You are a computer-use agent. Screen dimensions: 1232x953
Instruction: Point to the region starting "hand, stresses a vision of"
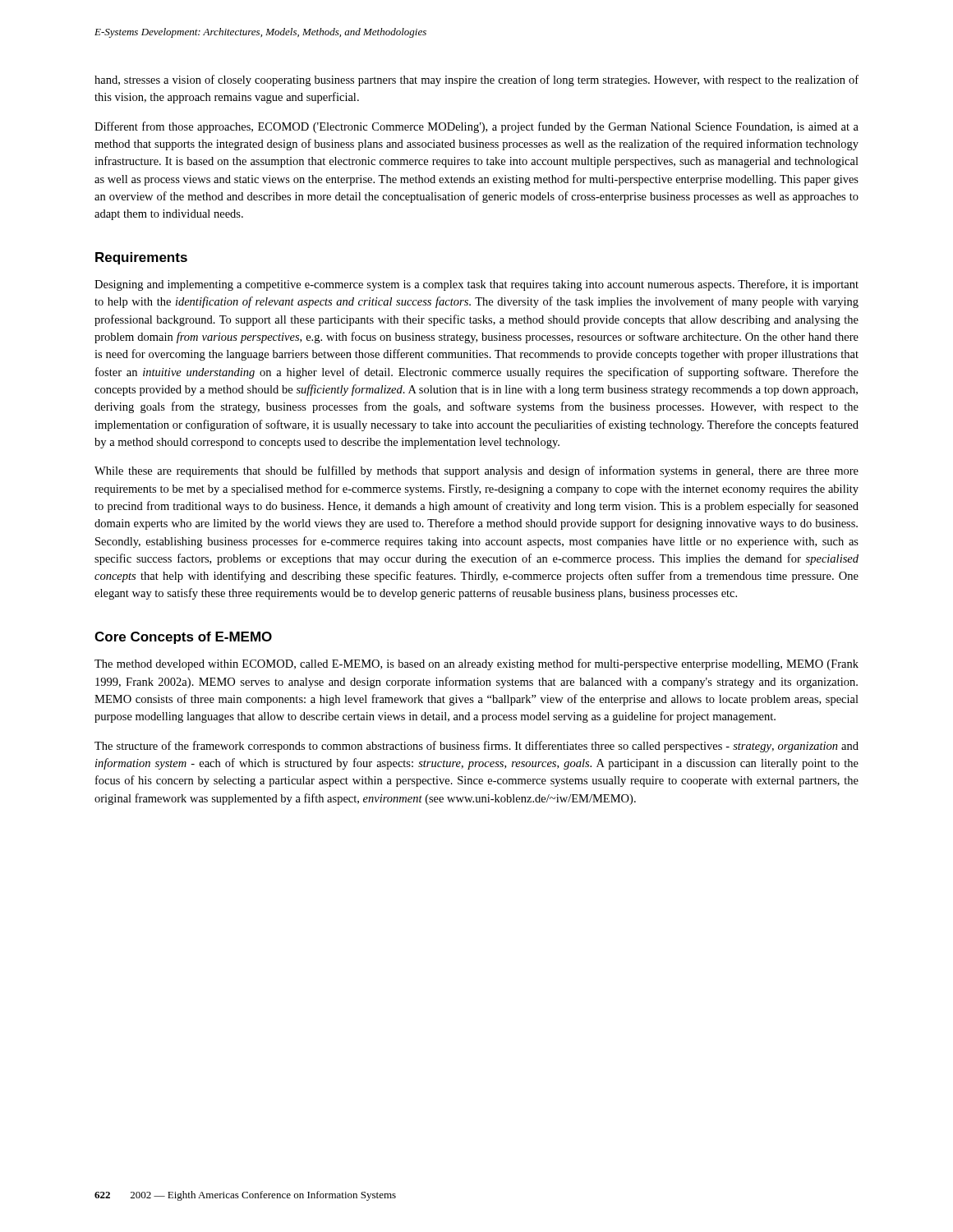point(476,88)
